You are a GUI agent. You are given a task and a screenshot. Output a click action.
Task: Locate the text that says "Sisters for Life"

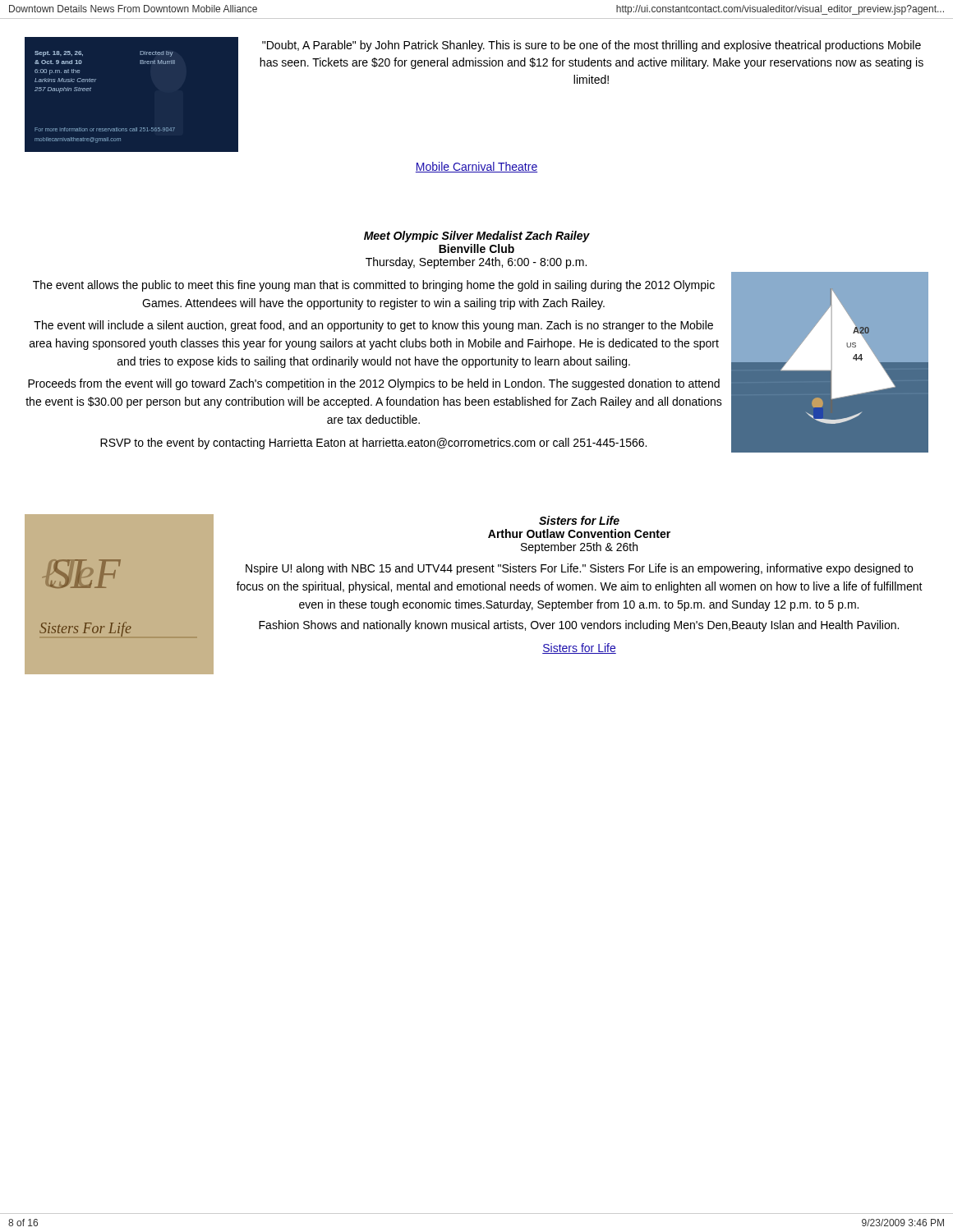click(579, 648)
